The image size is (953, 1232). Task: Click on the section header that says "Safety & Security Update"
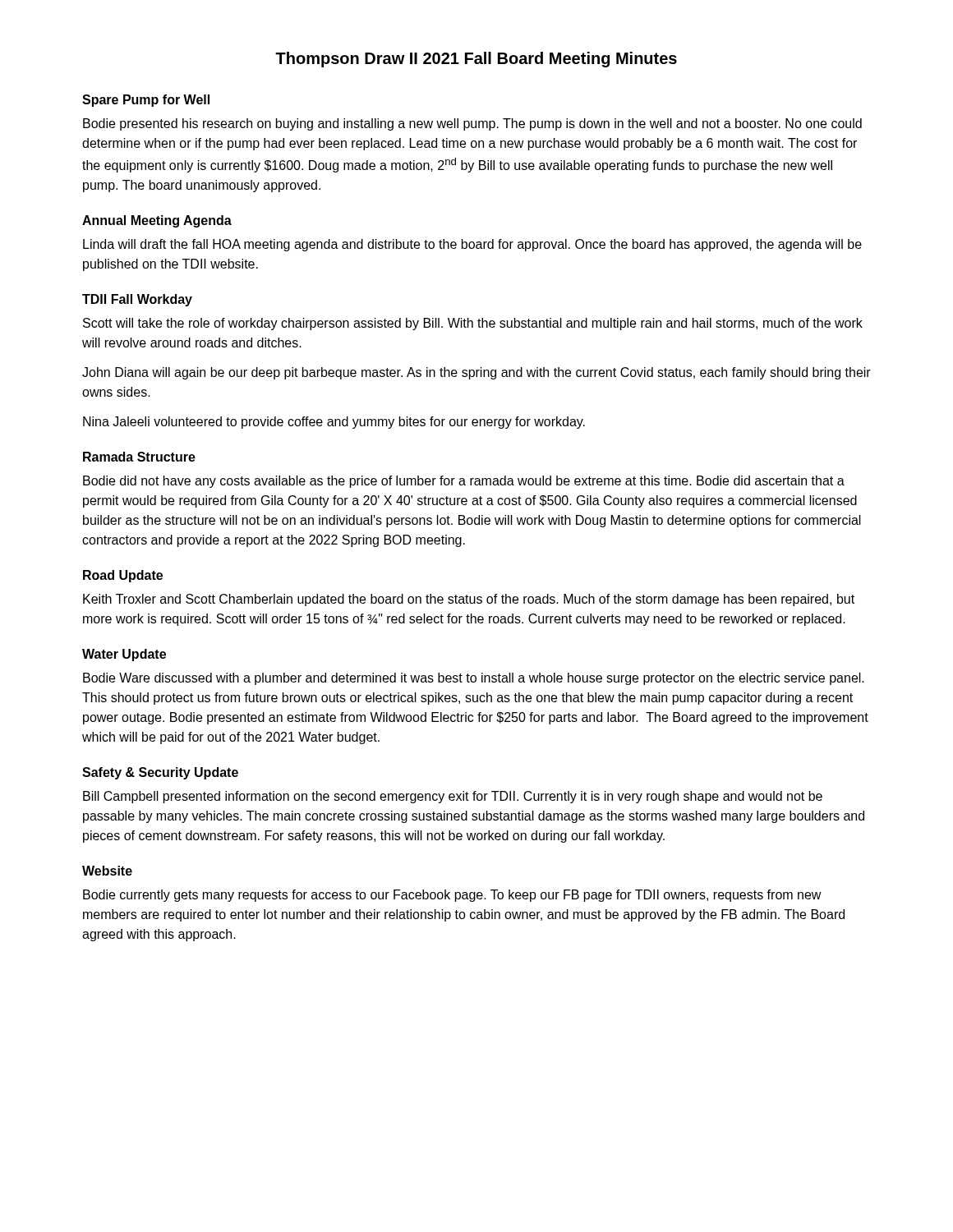click(160, 773)
